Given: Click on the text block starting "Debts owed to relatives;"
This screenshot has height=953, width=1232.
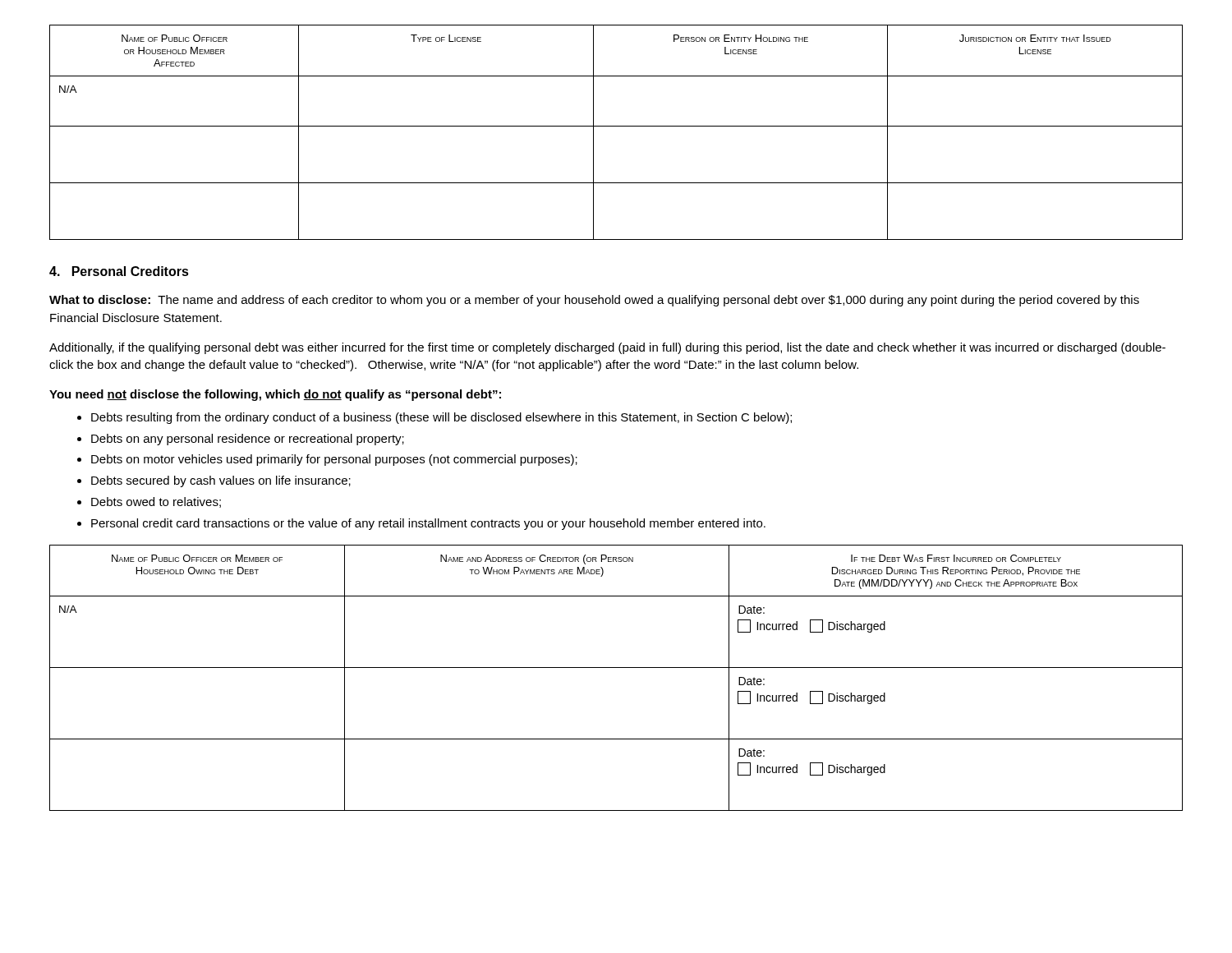Looking at the screenshot, I should pos(156,501).
